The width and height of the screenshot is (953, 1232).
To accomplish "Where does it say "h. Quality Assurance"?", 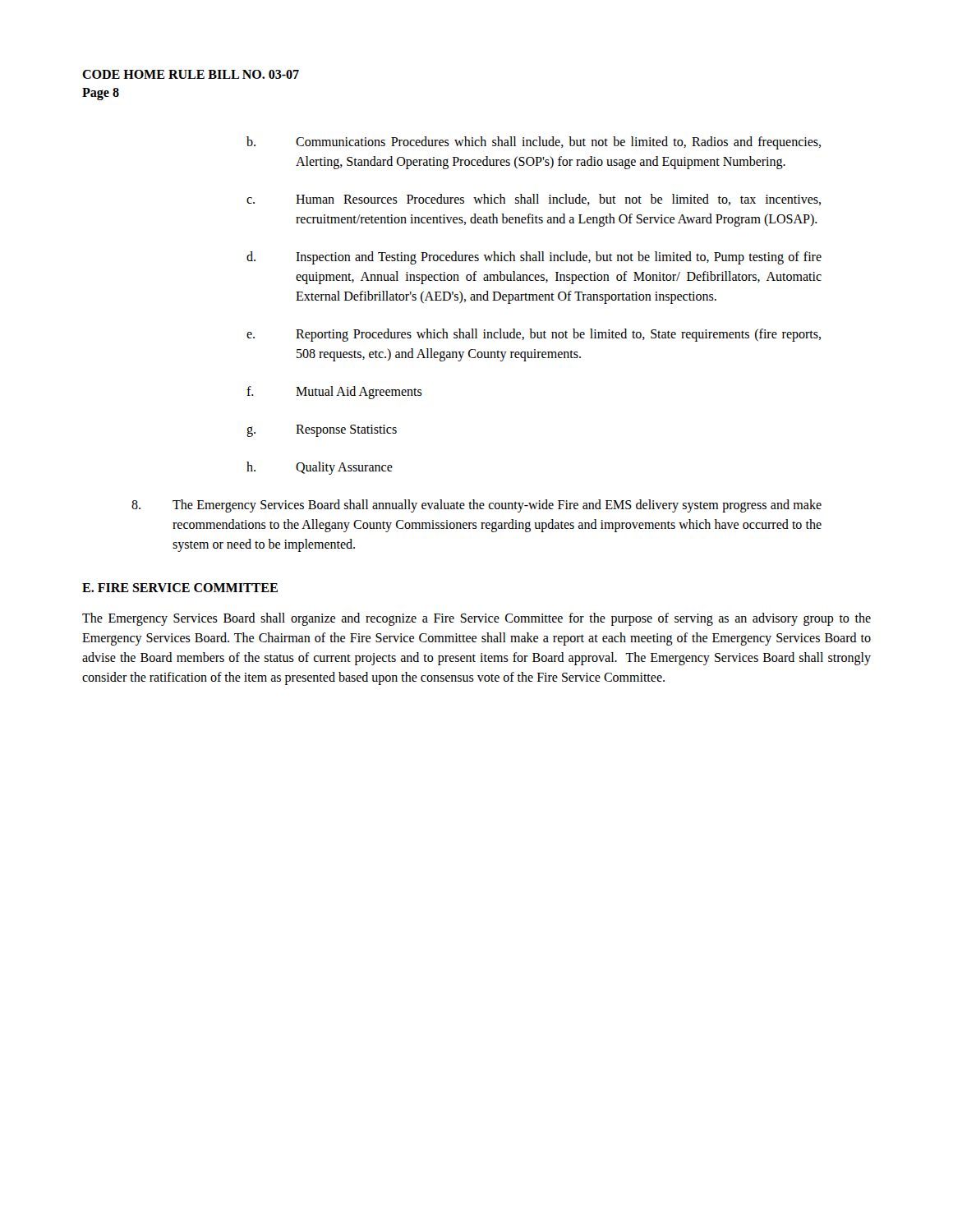I will click(x=320, y=468).
